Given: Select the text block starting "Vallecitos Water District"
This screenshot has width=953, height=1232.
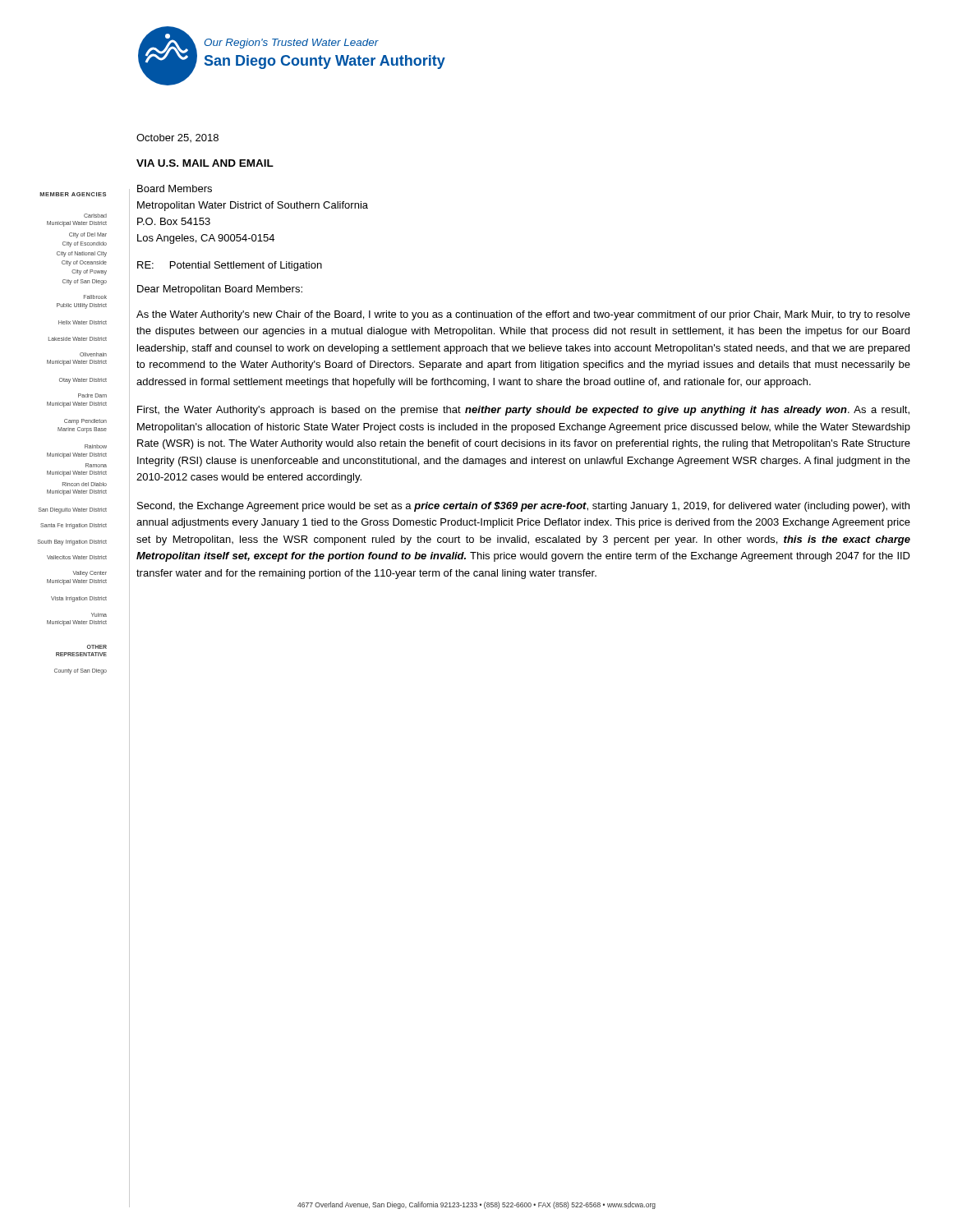Looking at the screenshot, I should tap(77, 557).
